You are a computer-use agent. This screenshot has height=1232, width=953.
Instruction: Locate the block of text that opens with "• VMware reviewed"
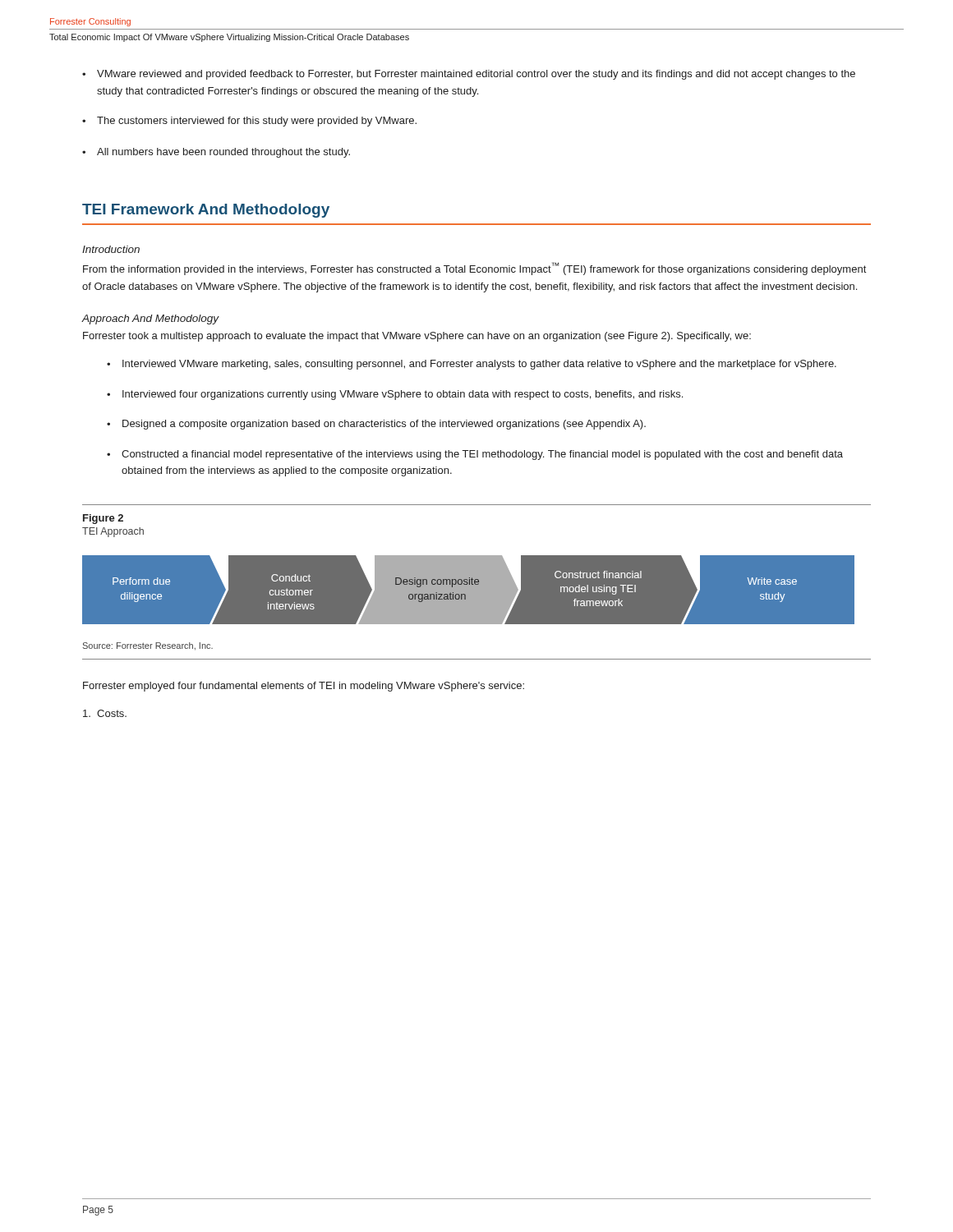(476, 83)
